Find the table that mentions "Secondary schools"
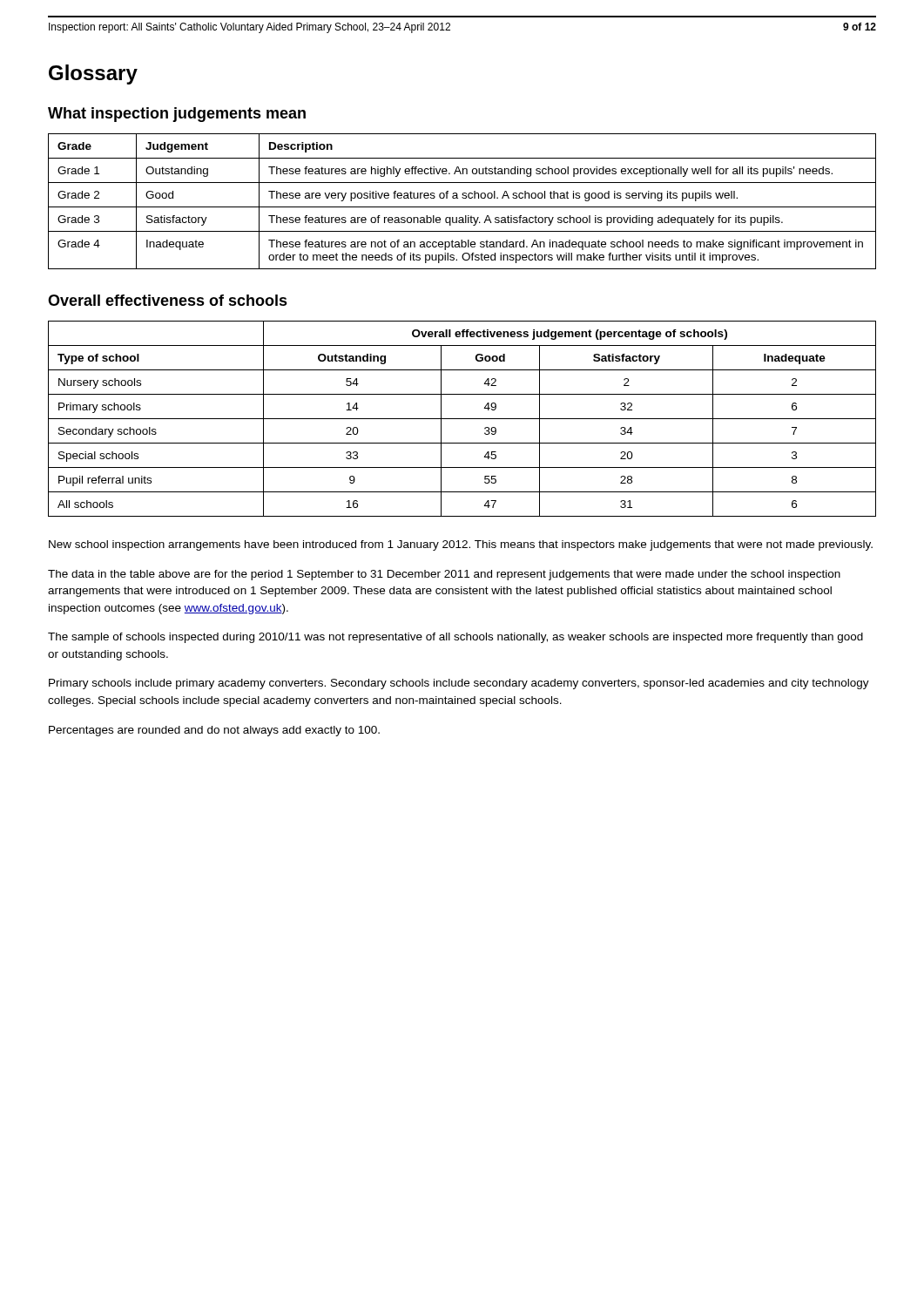This screenshot has height=1307, width=924. (x=462, y=419)
